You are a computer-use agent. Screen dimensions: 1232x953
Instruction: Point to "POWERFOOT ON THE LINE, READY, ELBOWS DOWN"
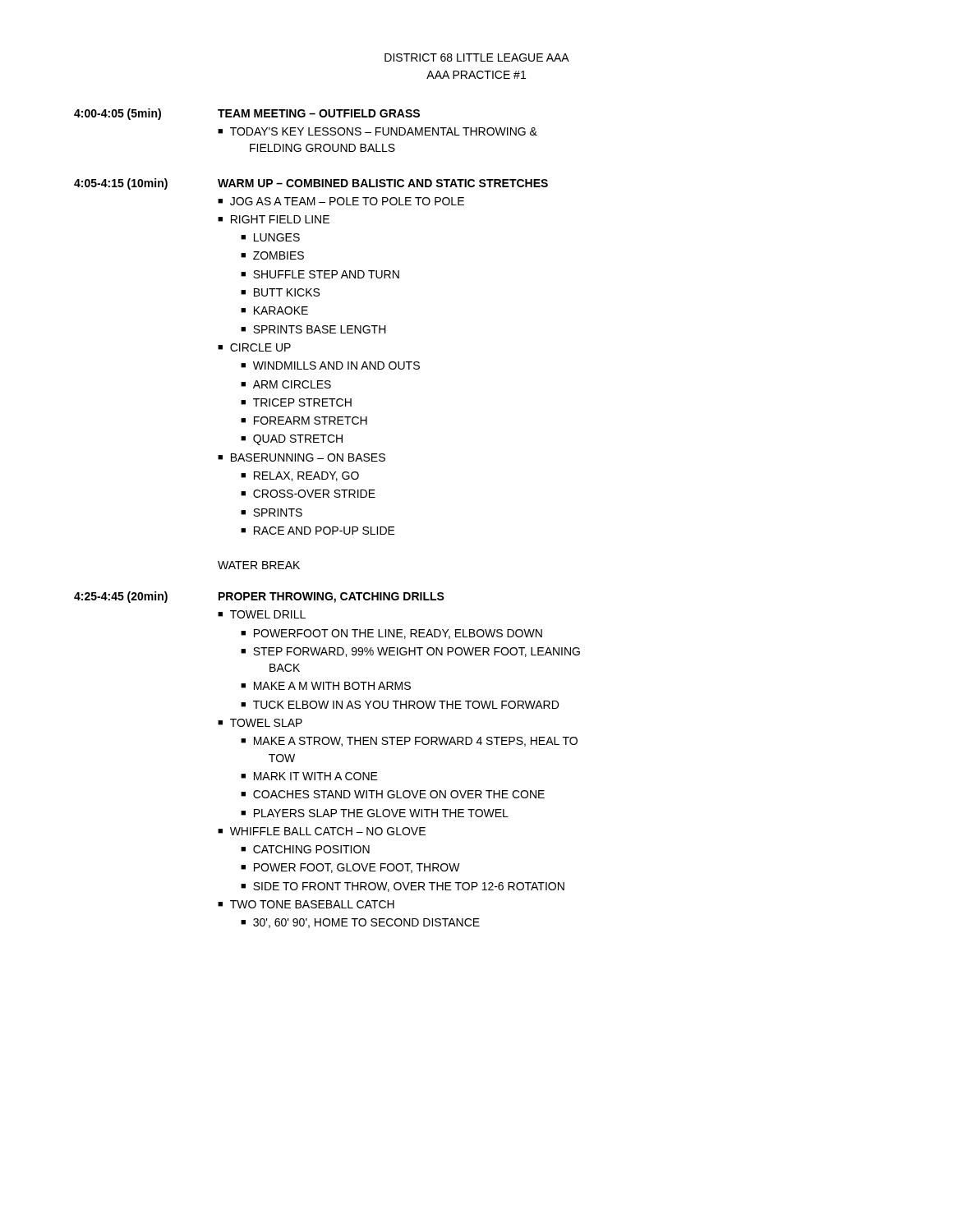point(398,633)
